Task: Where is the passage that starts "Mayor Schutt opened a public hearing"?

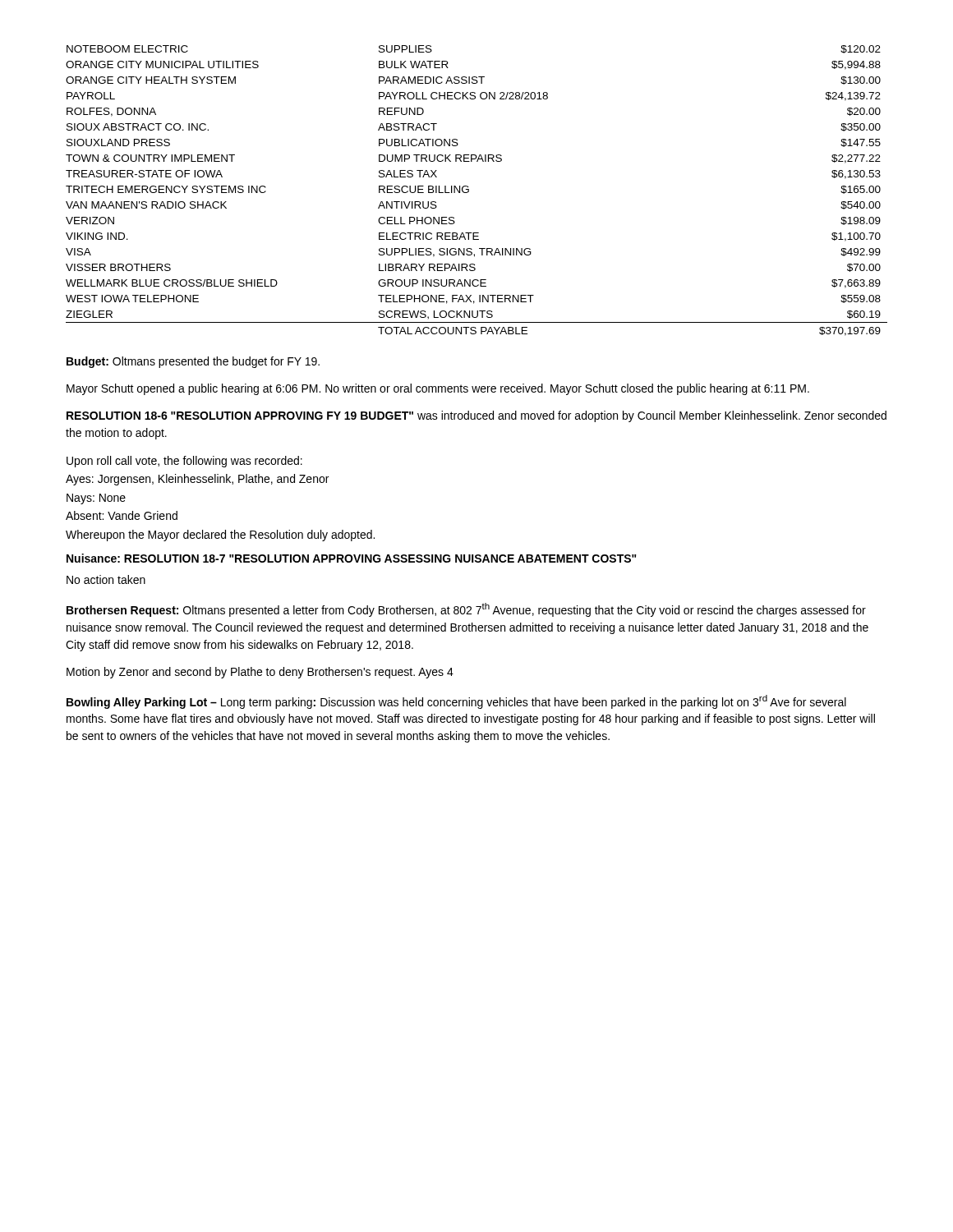Action: 476,389
